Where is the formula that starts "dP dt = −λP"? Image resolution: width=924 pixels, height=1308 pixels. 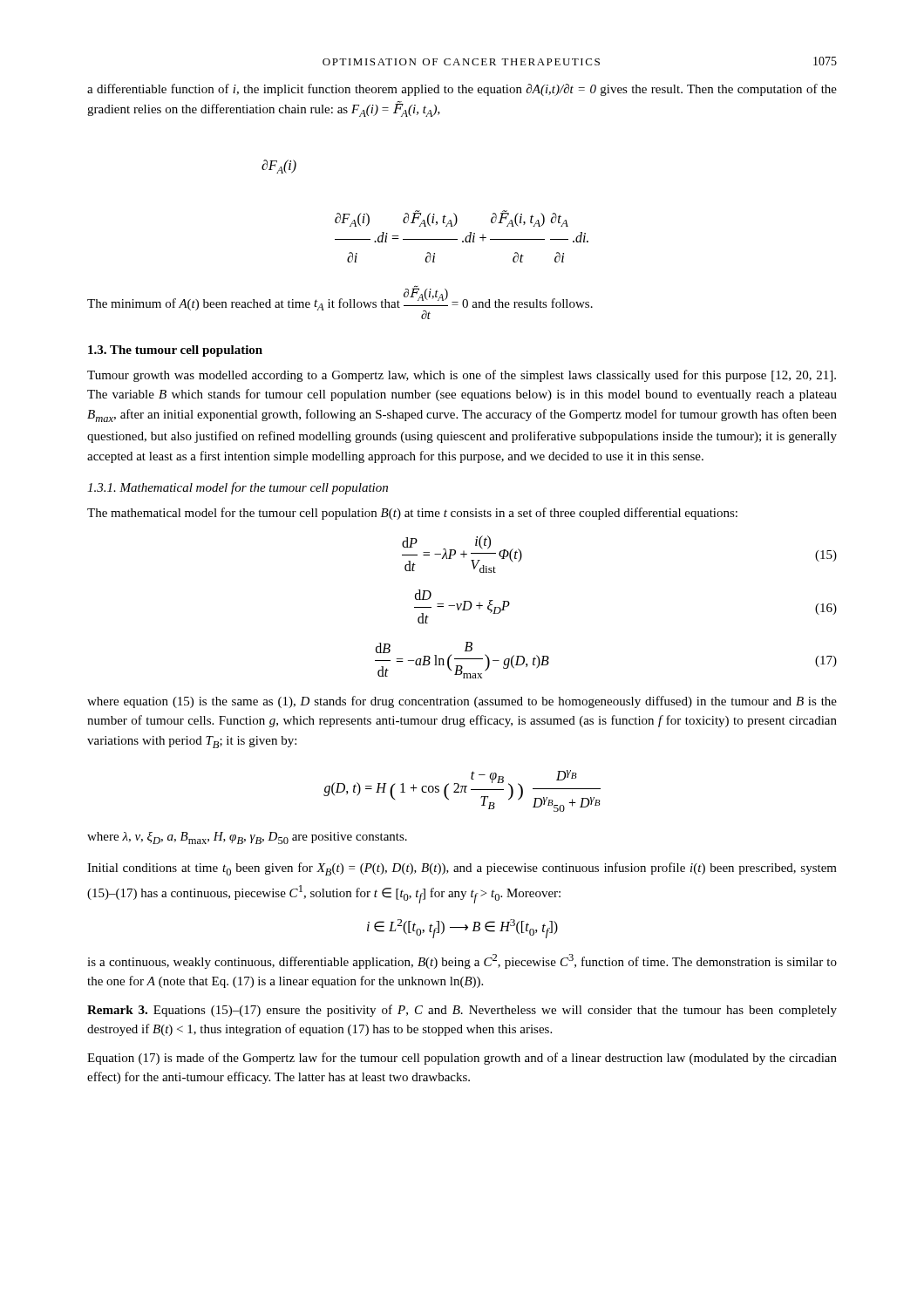(x=462, y=608)
